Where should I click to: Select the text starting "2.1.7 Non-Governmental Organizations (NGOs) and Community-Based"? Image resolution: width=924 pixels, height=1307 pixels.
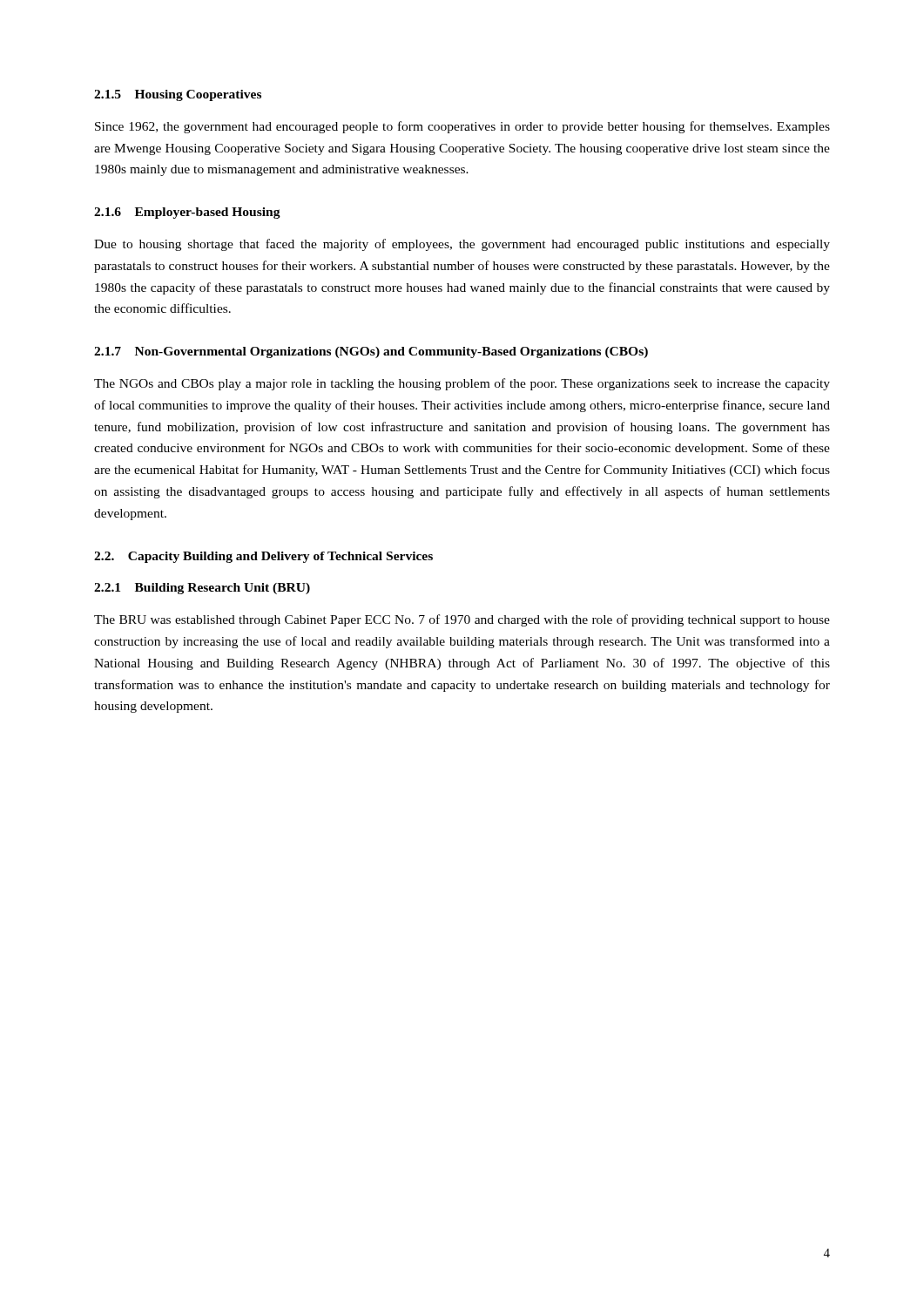(371, 351)
